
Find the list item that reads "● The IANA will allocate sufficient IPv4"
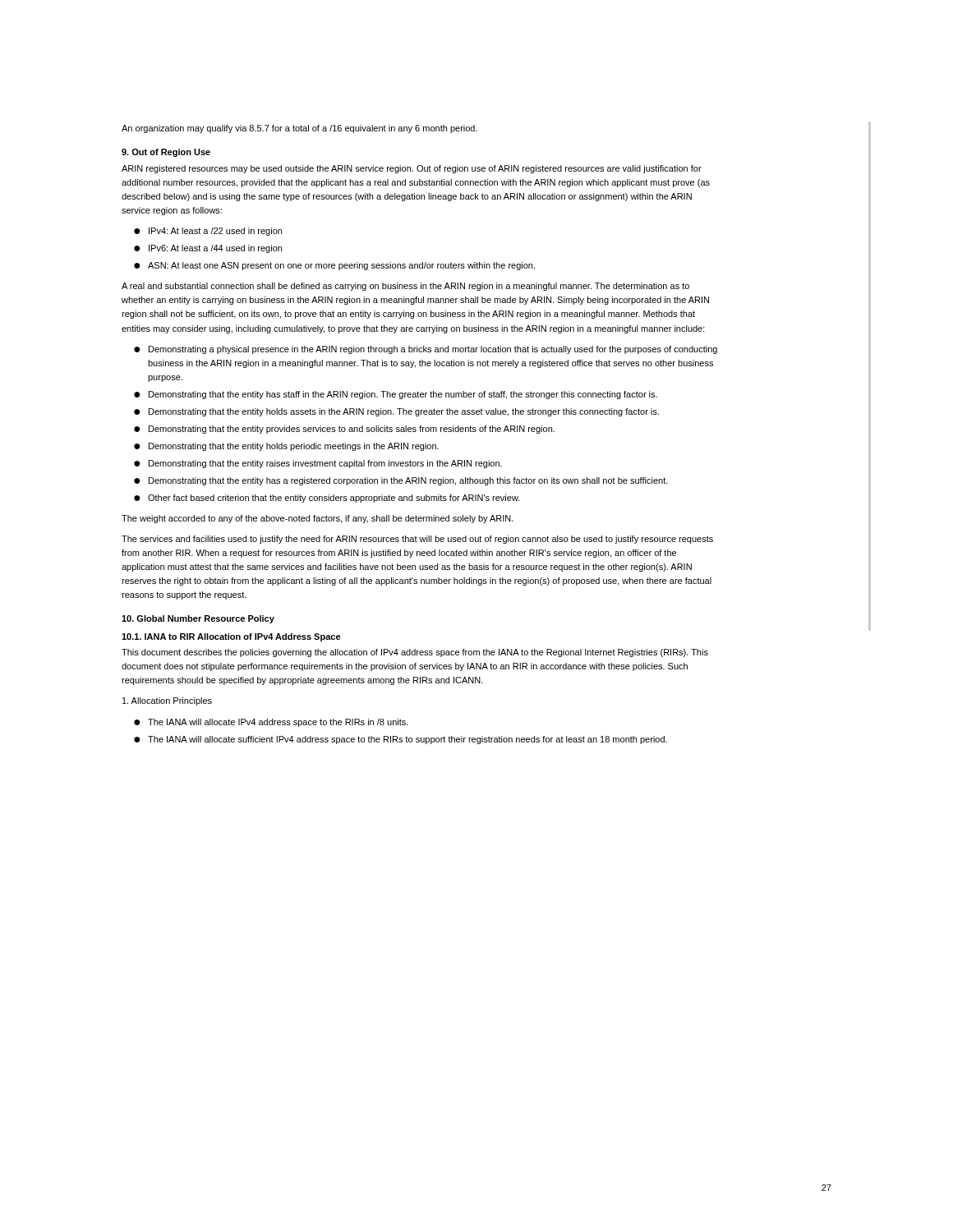427,739
